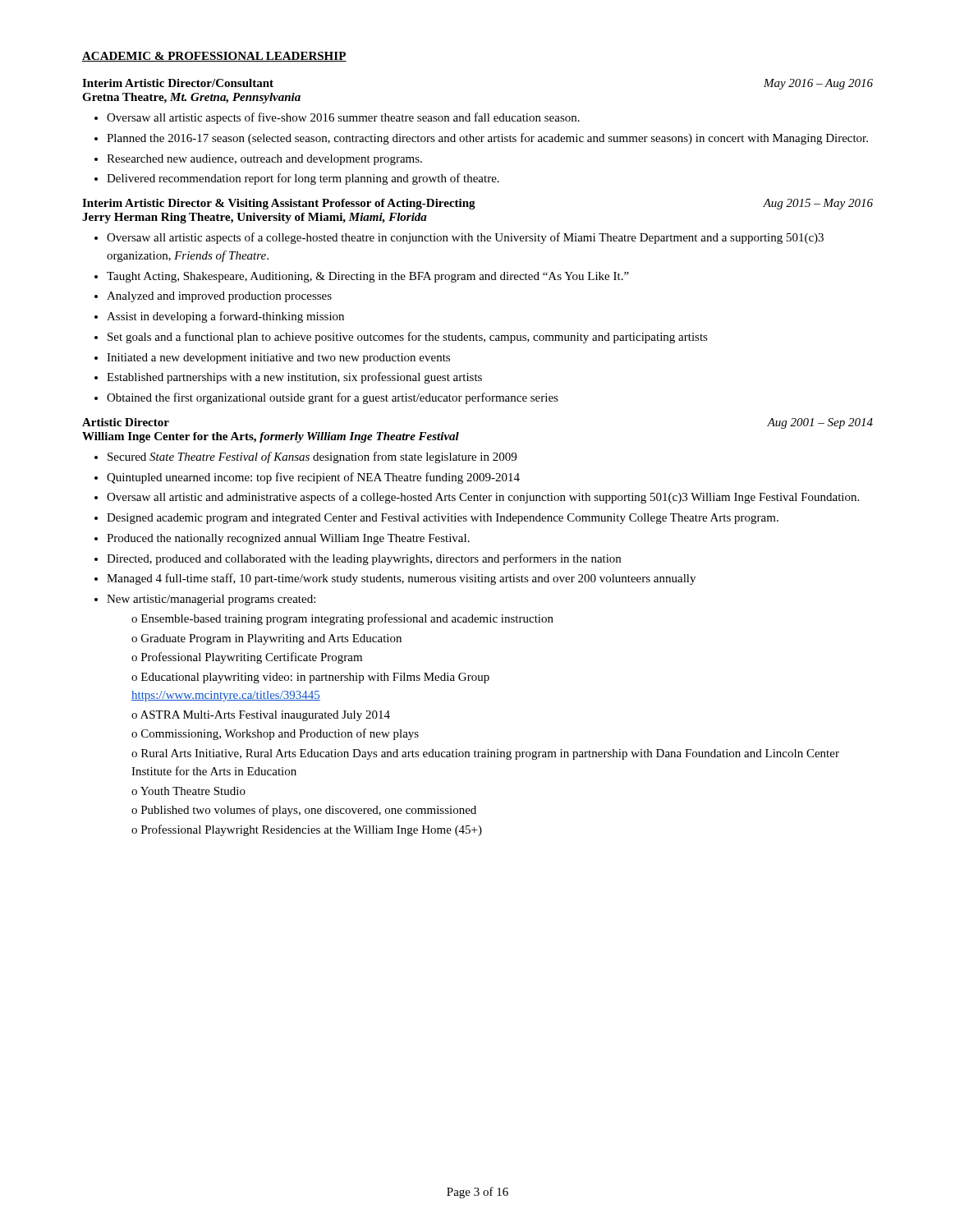Locate the block of text that opens with "Secured State Theatre Festival of Kansas designation"
Screen dimensions: 1232x955
click(x=305, y=457)
